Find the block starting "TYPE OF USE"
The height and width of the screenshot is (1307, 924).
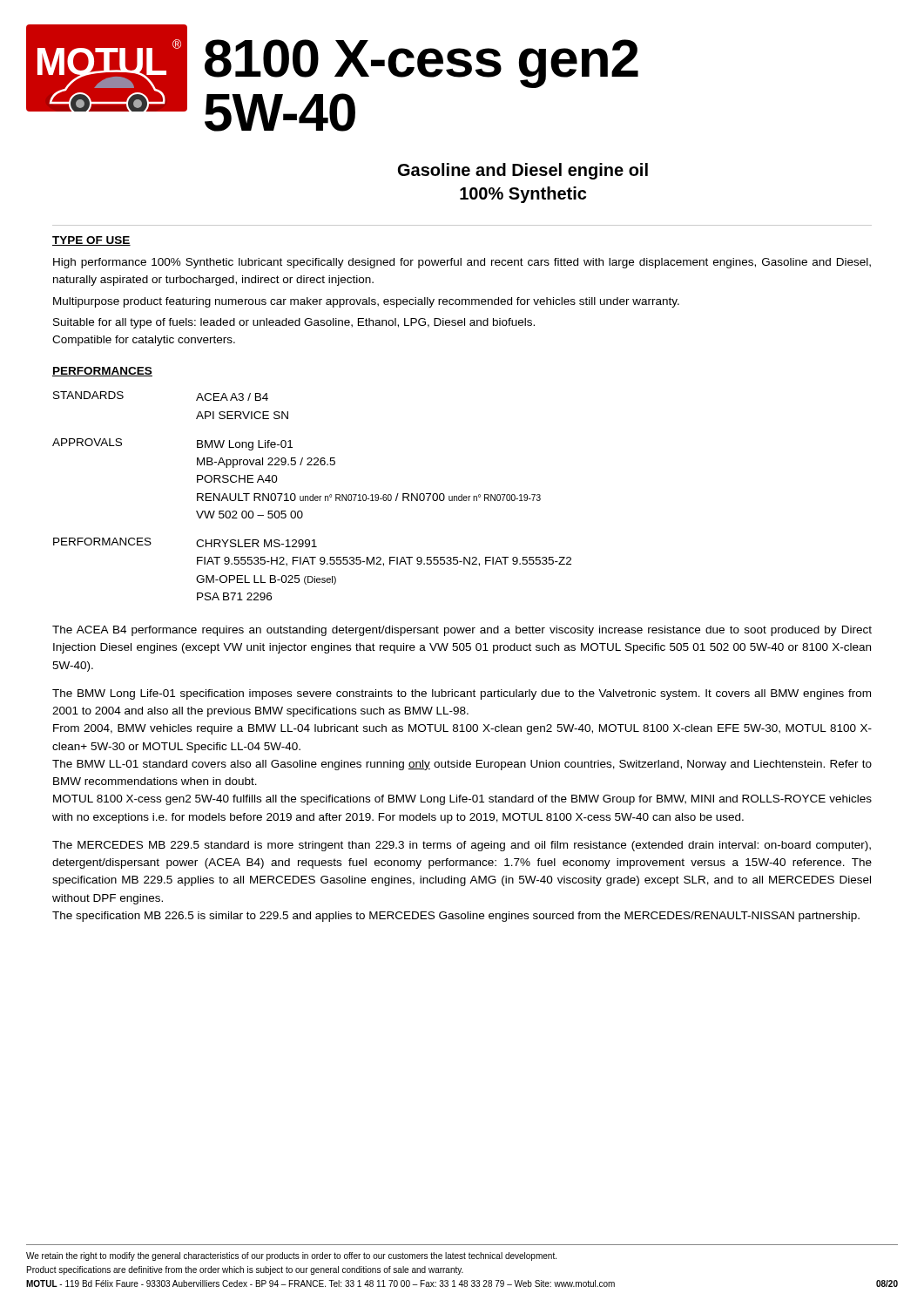pyautogui.click(x=91, y=240)
